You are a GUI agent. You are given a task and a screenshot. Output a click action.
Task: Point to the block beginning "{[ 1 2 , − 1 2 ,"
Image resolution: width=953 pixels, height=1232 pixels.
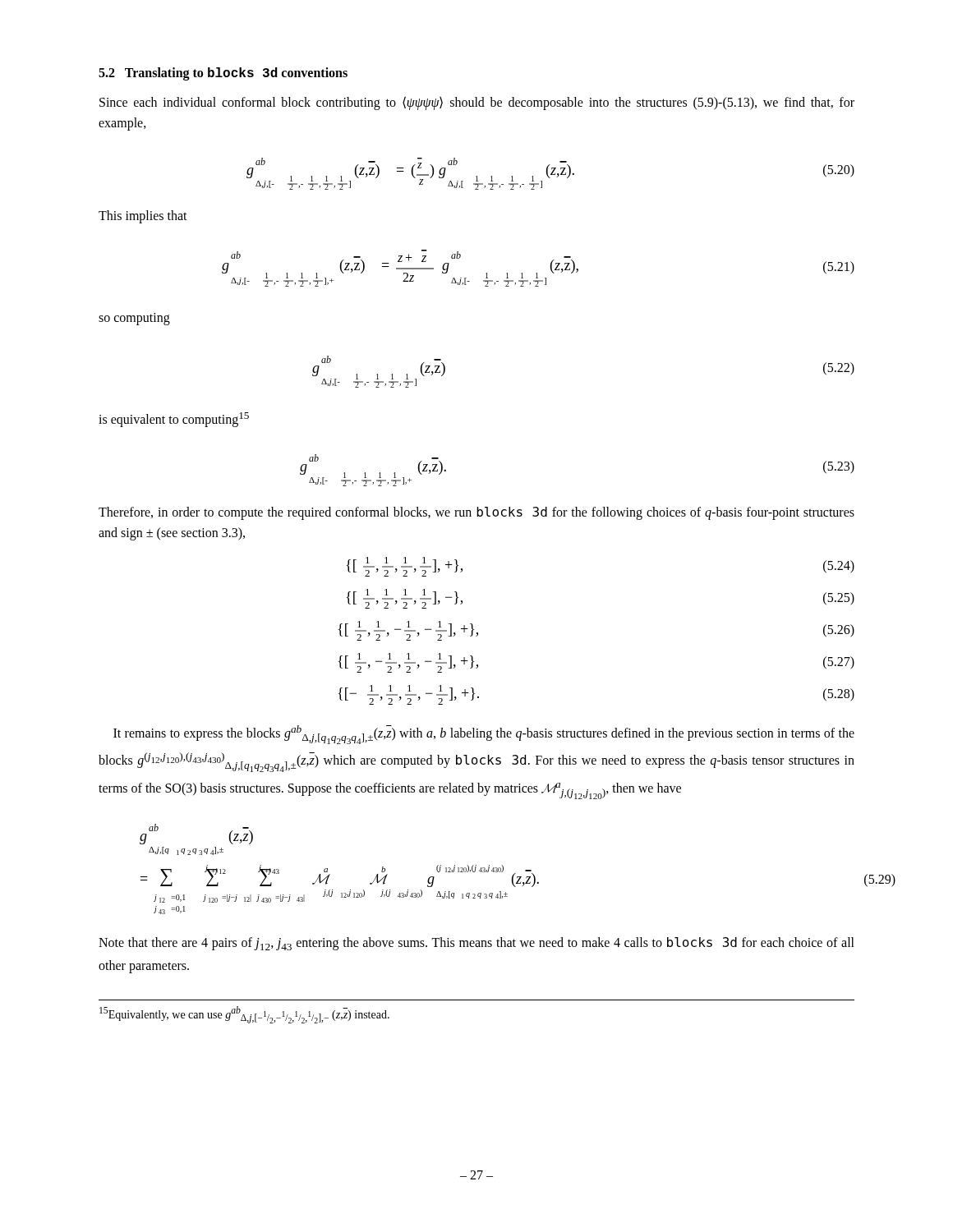point(410,662)
